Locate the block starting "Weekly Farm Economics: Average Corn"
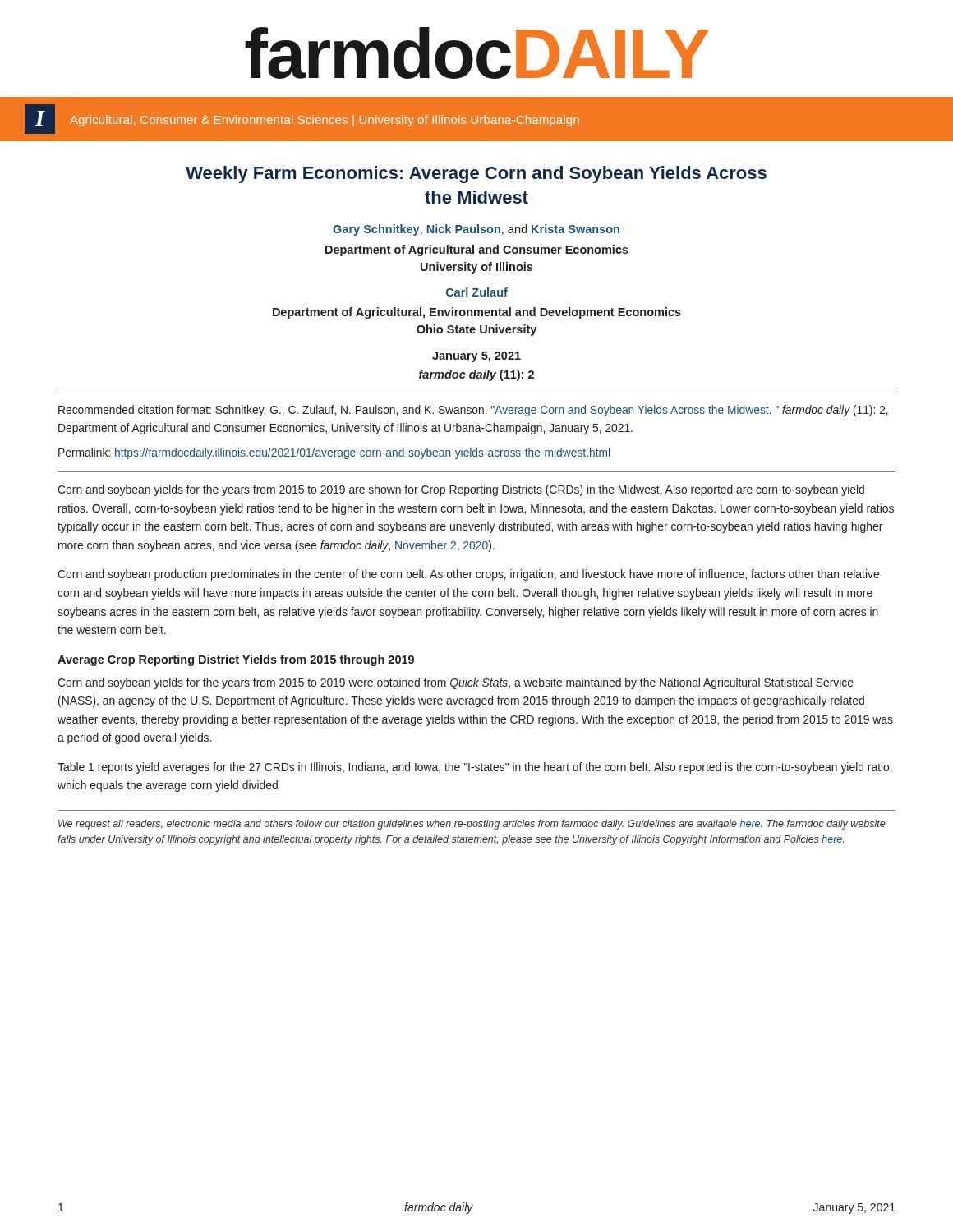The height and width of the screenshot is (1232, 953). pos(476,185)
